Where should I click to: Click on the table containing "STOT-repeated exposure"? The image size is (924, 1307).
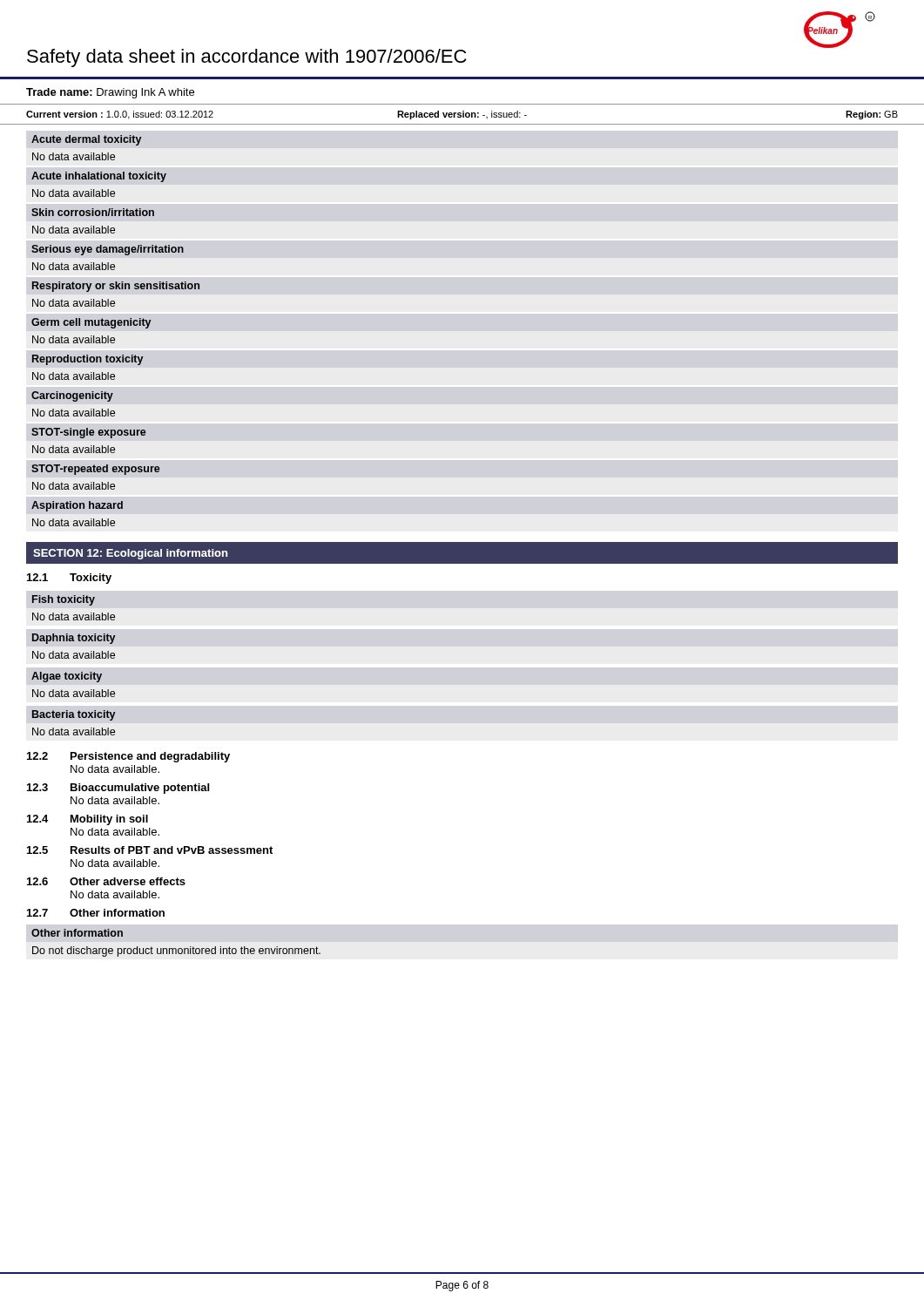pos(462,478)
